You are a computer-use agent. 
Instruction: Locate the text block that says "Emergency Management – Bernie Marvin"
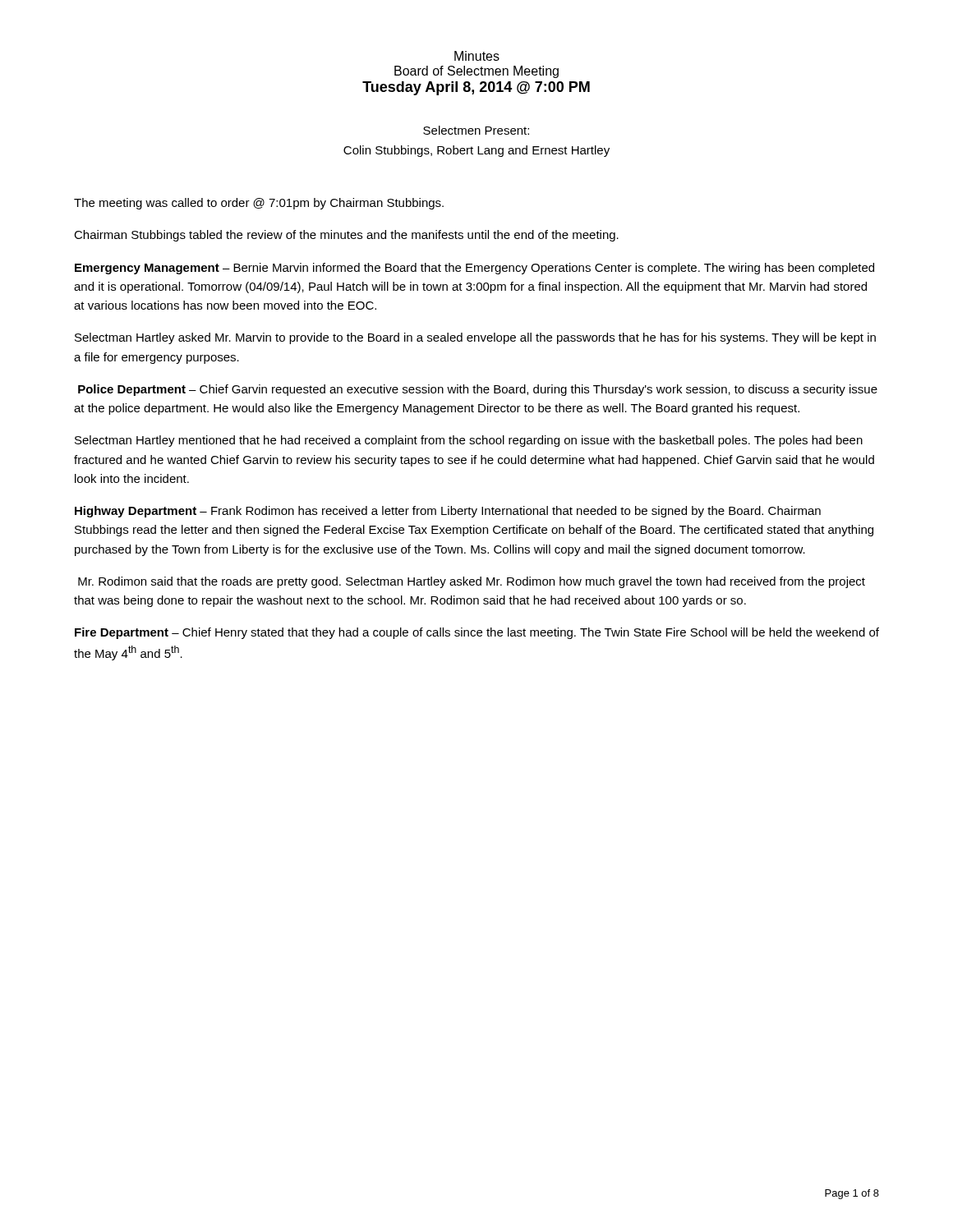click(475, 286)
